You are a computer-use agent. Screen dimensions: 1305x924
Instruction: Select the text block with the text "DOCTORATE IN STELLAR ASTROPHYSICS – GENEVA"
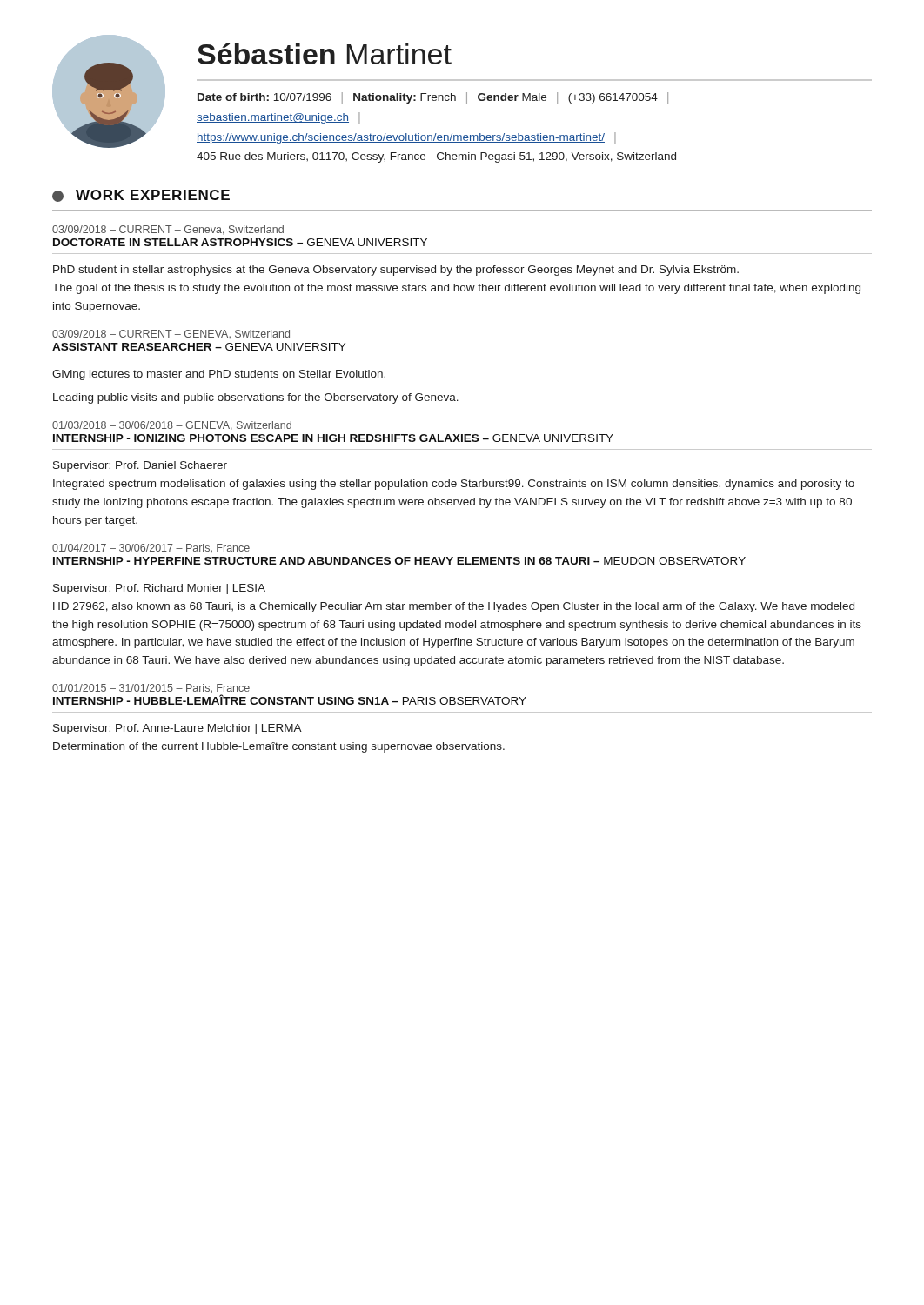(240, 243)
